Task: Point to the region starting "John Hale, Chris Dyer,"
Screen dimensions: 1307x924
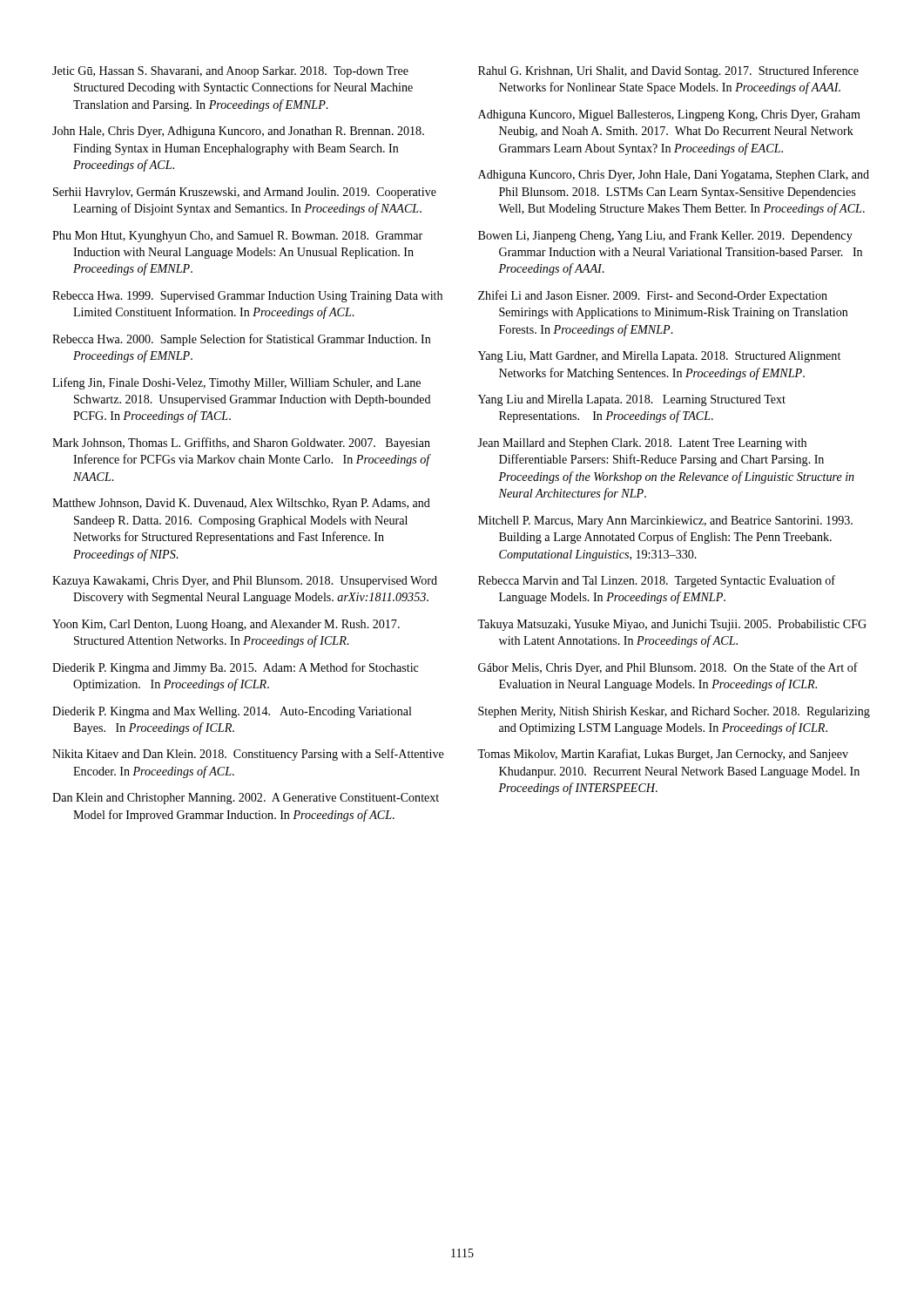Action: pos(240,148)
